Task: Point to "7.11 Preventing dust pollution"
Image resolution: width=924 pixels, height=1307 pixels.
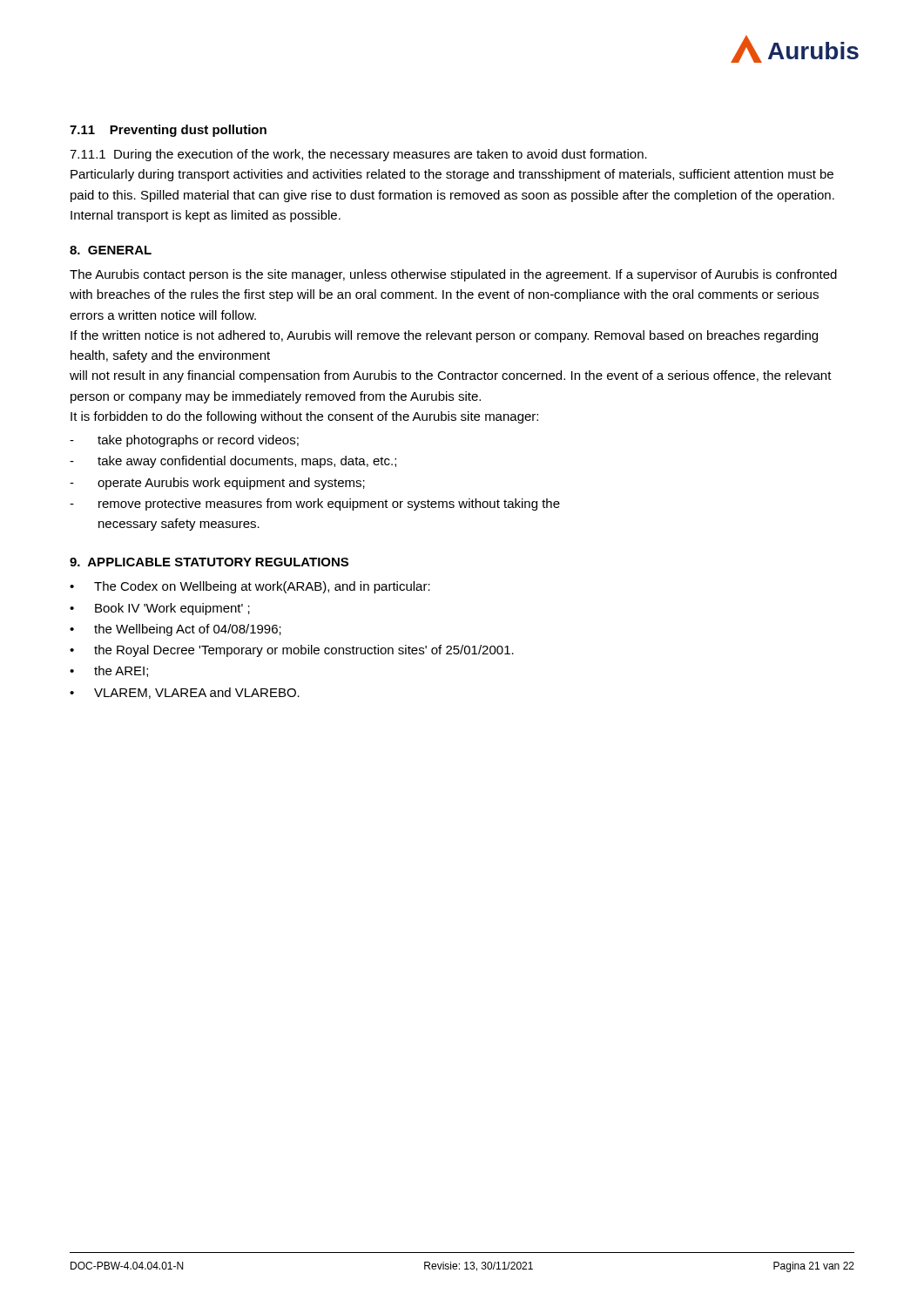Action: click(x=168, y=129)
